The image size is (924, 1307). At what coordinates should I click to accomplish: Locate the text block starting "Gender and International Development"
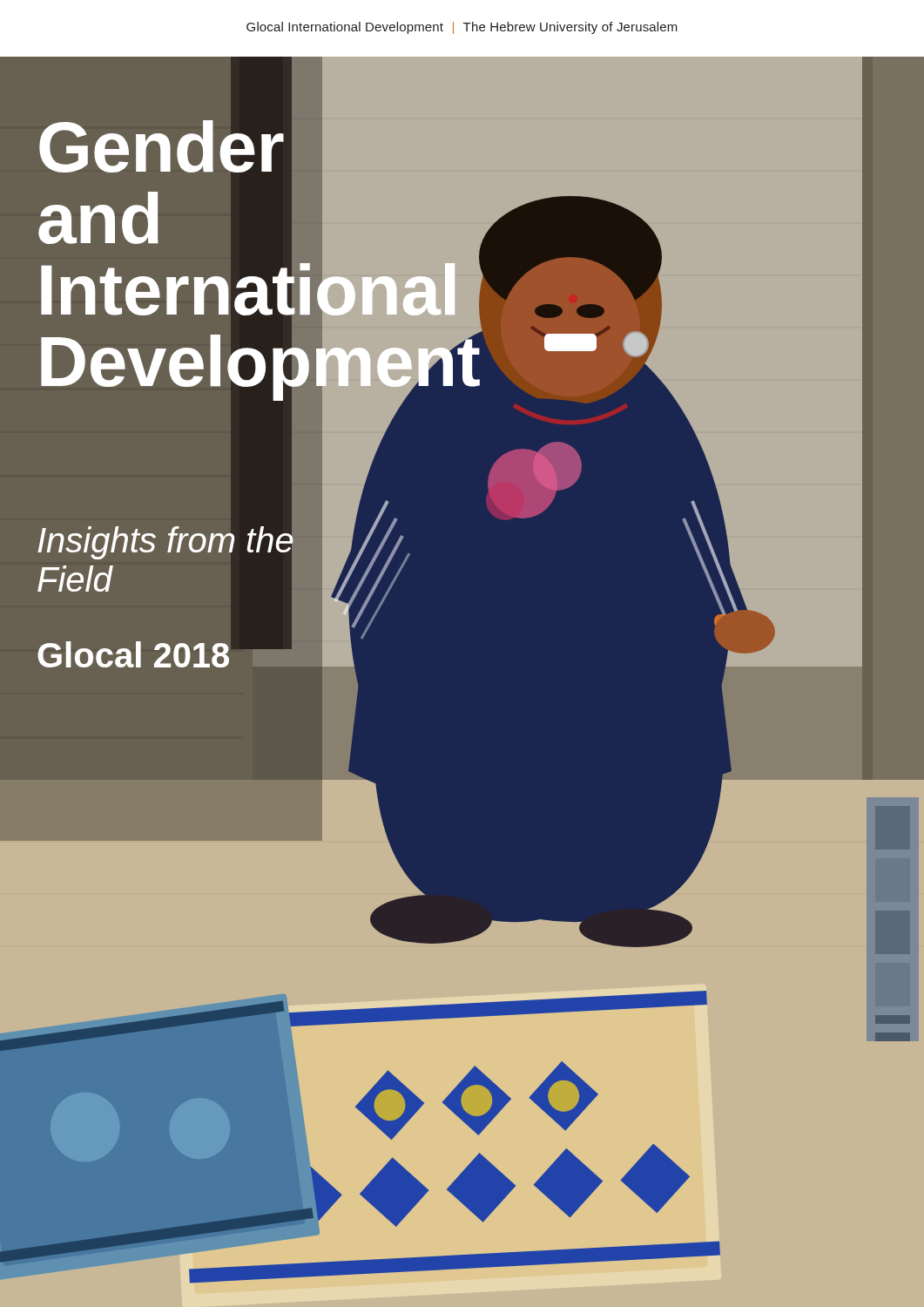pyautogui.click(x=180, y=254)
